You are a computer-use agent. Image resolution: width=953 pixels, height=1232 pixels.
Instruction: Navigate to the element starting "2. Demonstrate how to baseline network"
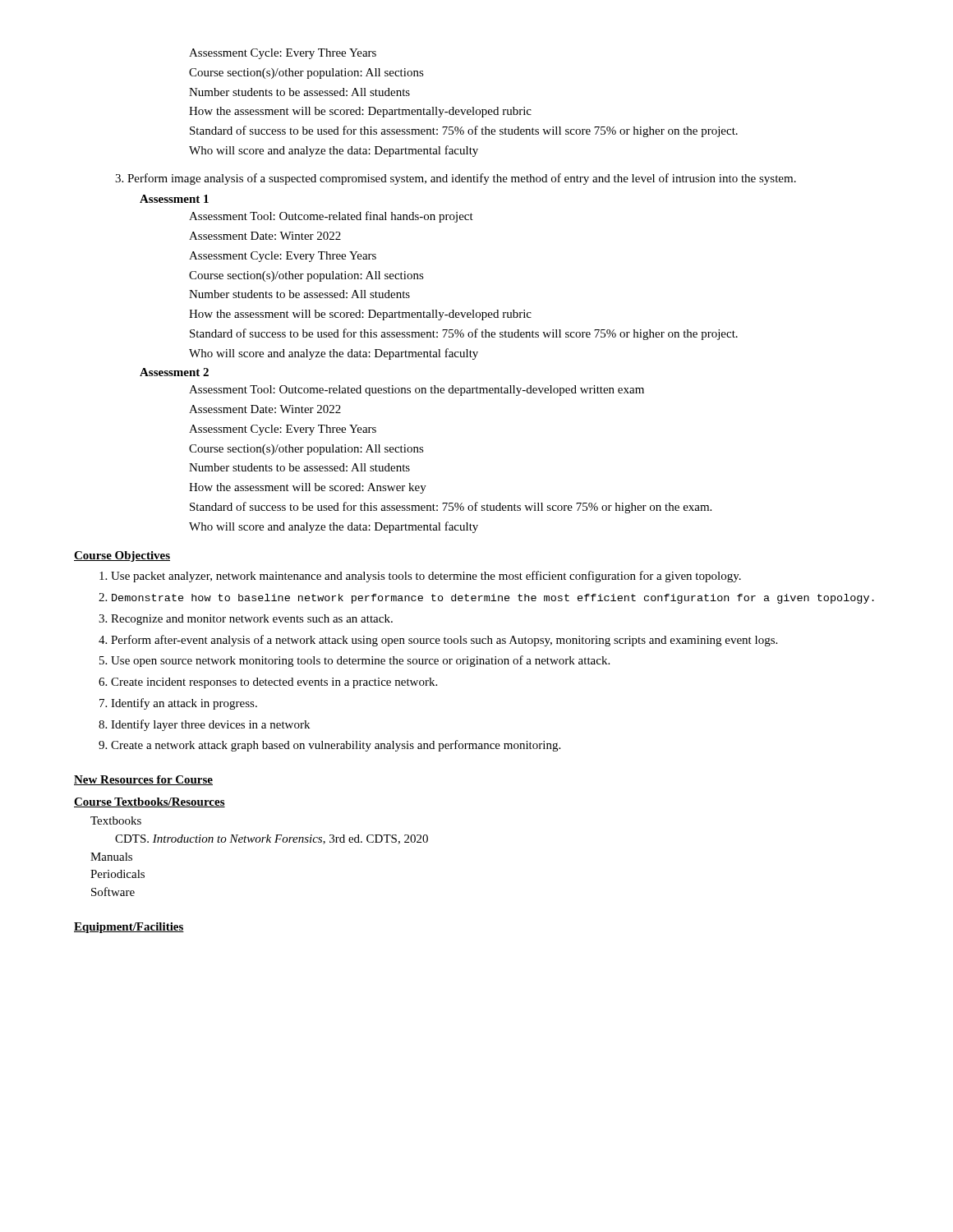487,598
